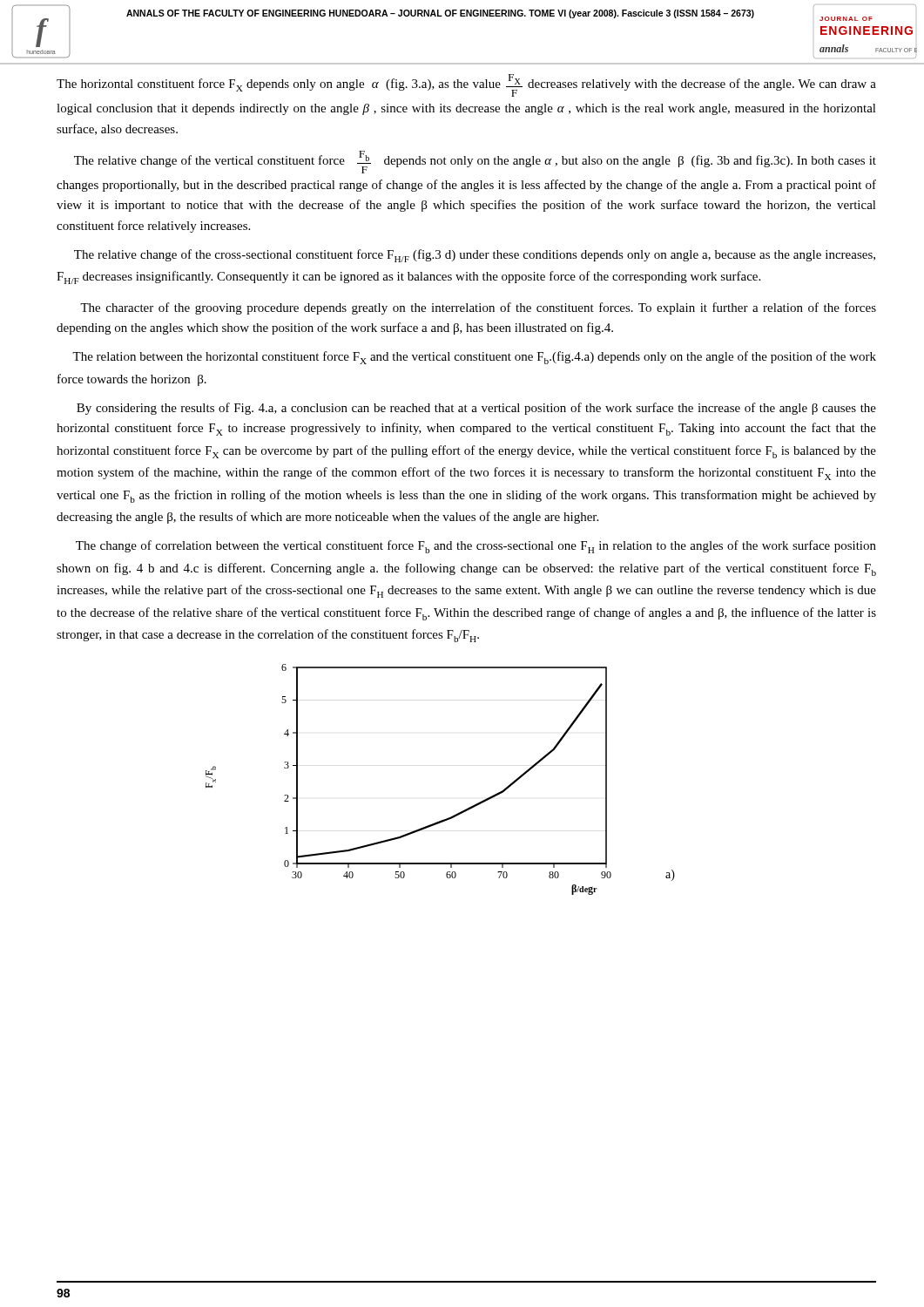Point to the block beginning "The horizontal constituent force FX"
This screenshot has width=924, height=1307.
(466, 104)
